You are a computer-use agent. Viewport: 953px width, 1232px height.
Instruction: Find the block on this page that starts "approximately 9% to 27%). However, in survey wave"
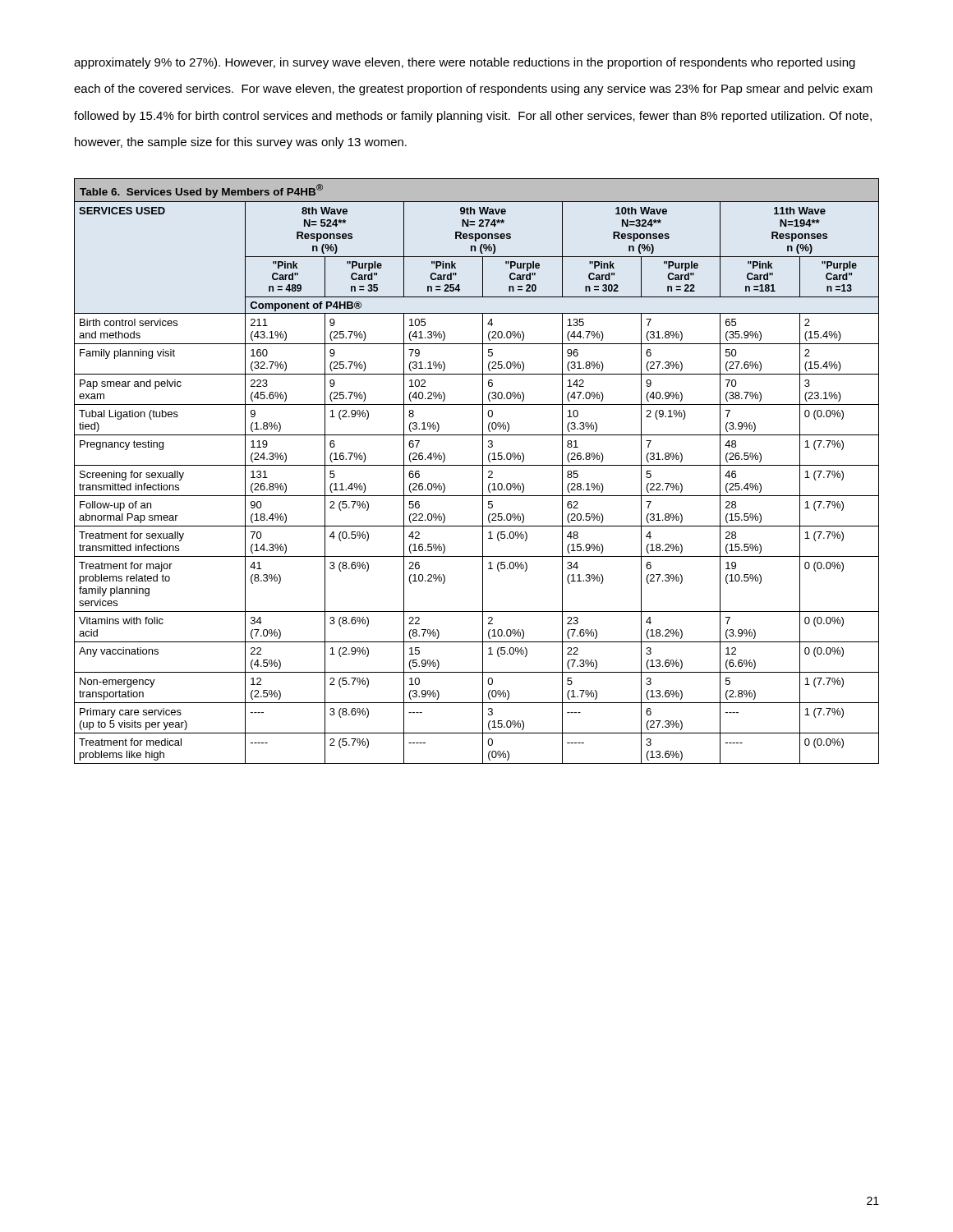point(473,102)
